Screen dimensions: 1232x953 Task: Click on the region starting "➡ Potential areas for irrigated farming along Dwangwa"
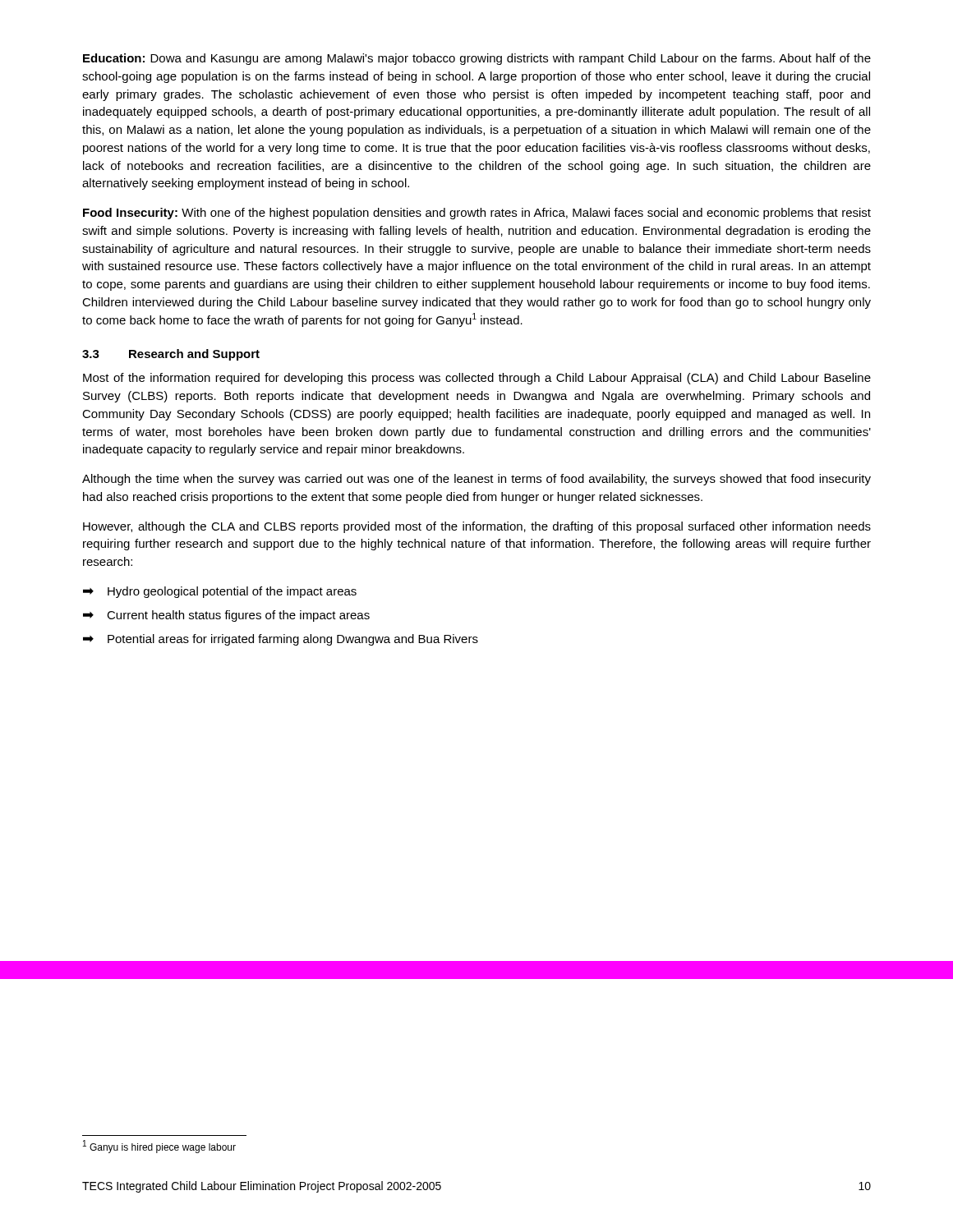click(x=280, y=638)
